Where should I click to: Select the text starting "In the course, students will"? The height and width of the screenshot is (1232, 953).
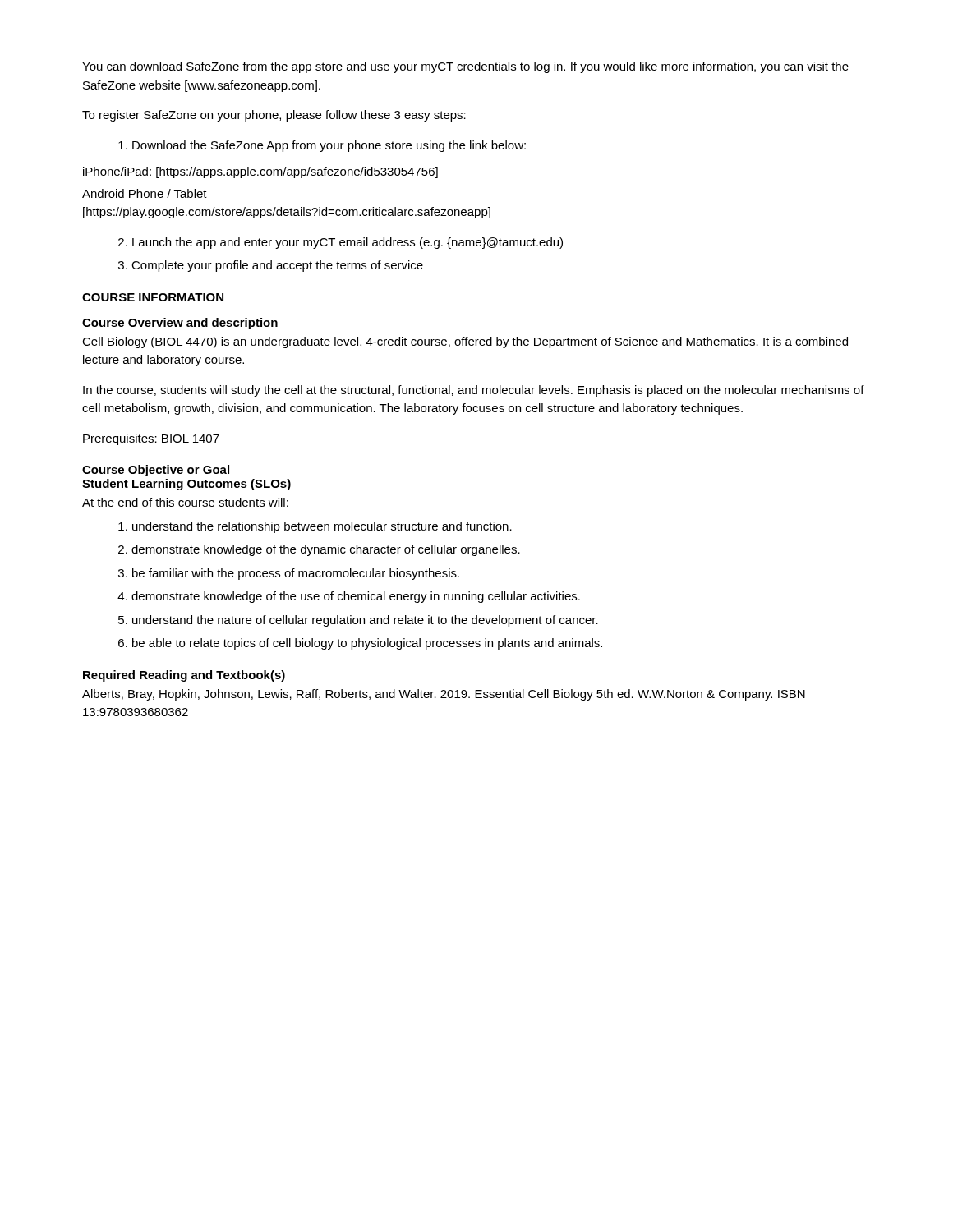[x=473, y=399]
